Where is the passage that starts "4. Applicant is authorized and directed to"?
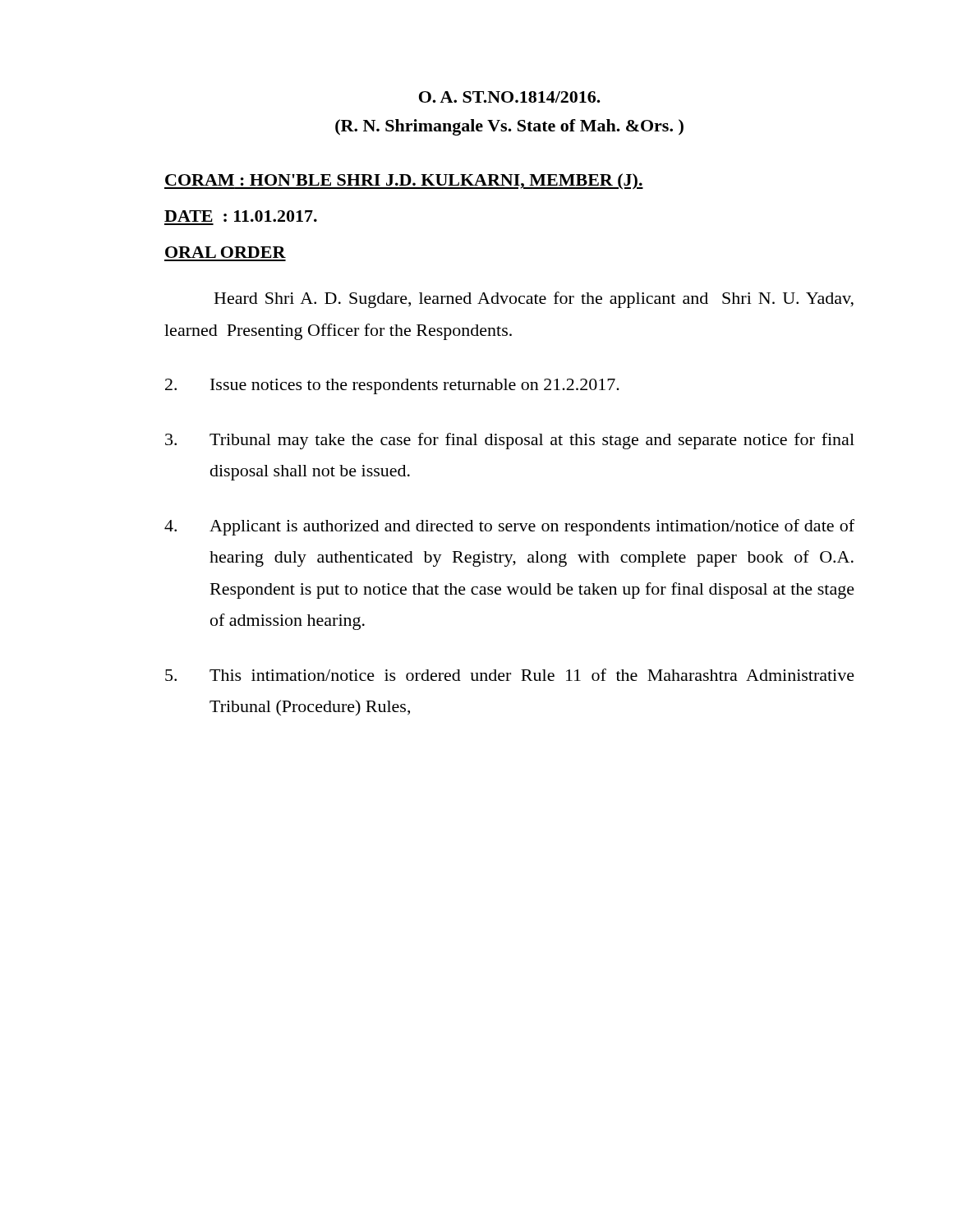The image size is (953, 1232). tap(509, 573)
